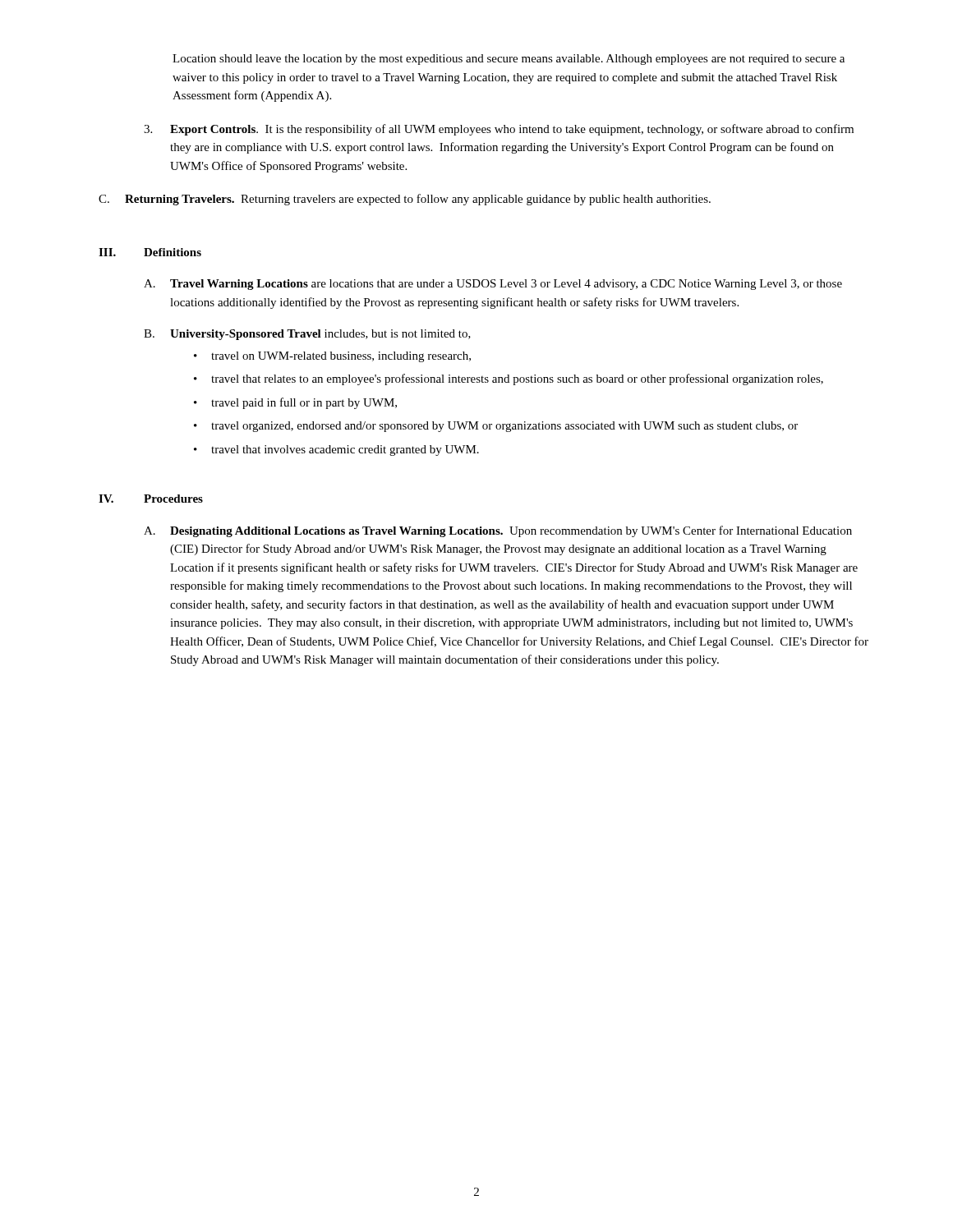Navigate to the passage starting "IV. Procedures"
Image resolution: width=953 pixels, height=1232 pixels.
coord(151,499)
